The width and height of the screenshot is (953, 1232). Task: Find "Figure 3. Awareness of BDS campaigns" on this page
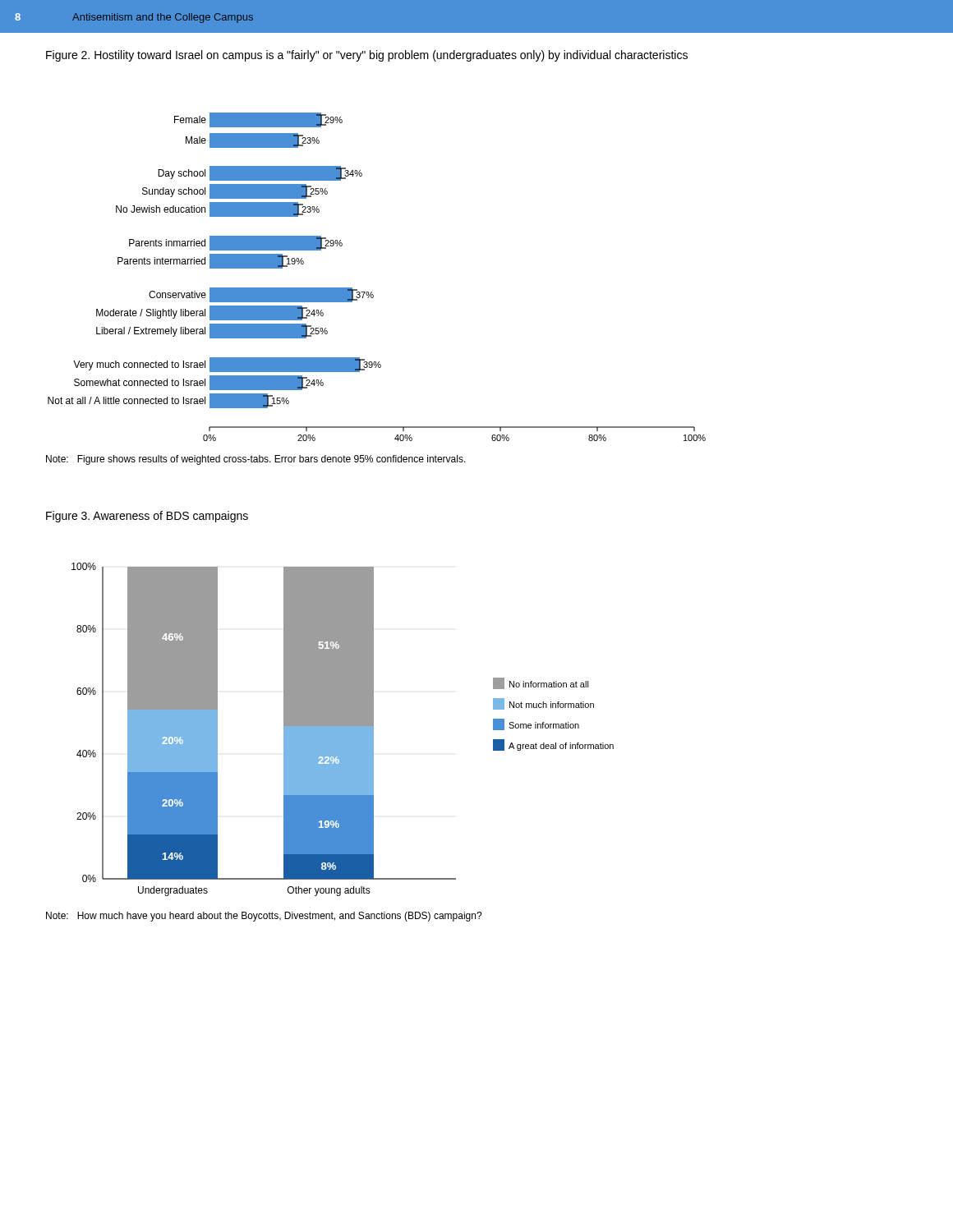(147, 516)
